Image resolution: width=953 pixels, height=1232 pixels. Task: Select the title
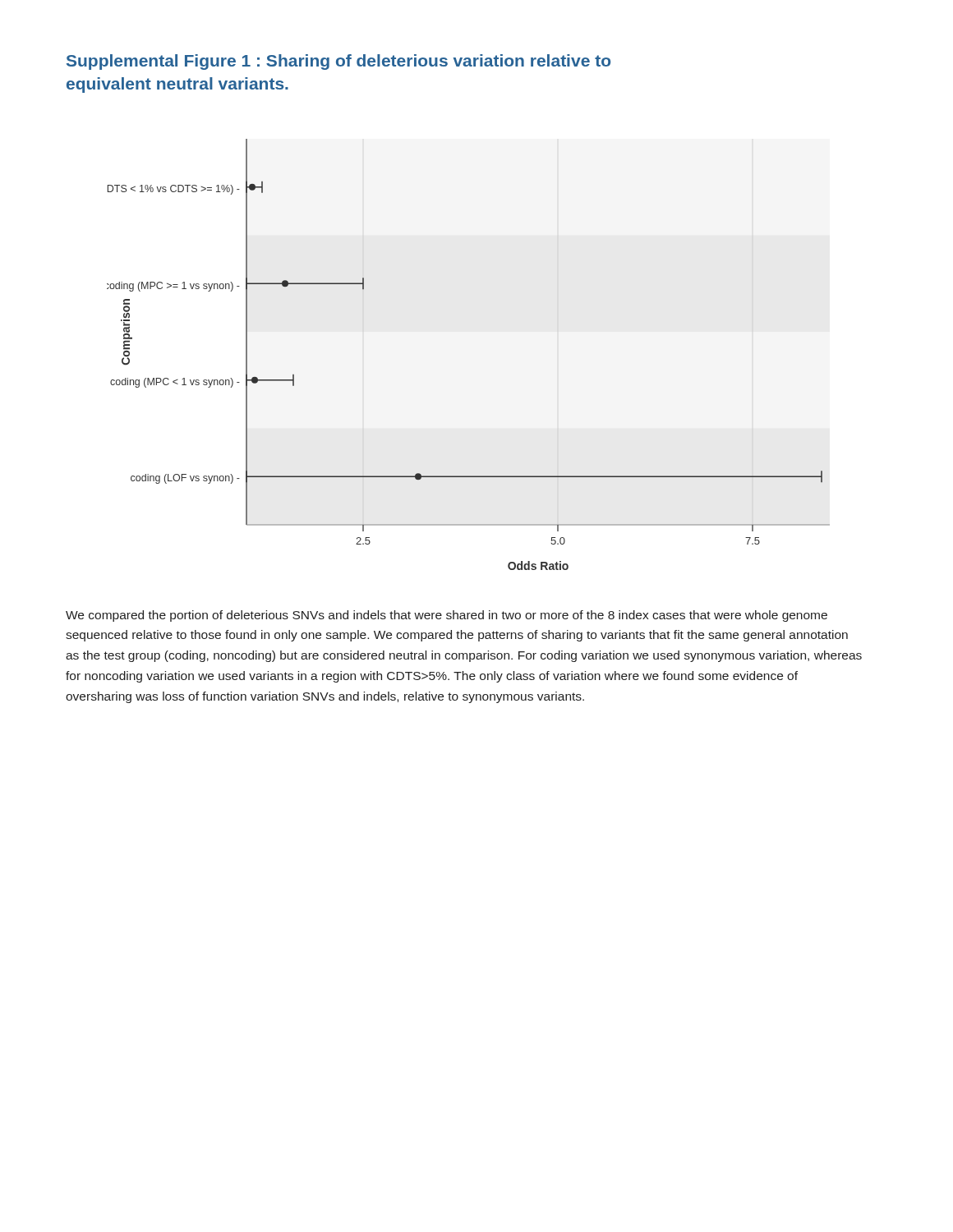coord(339,72)
